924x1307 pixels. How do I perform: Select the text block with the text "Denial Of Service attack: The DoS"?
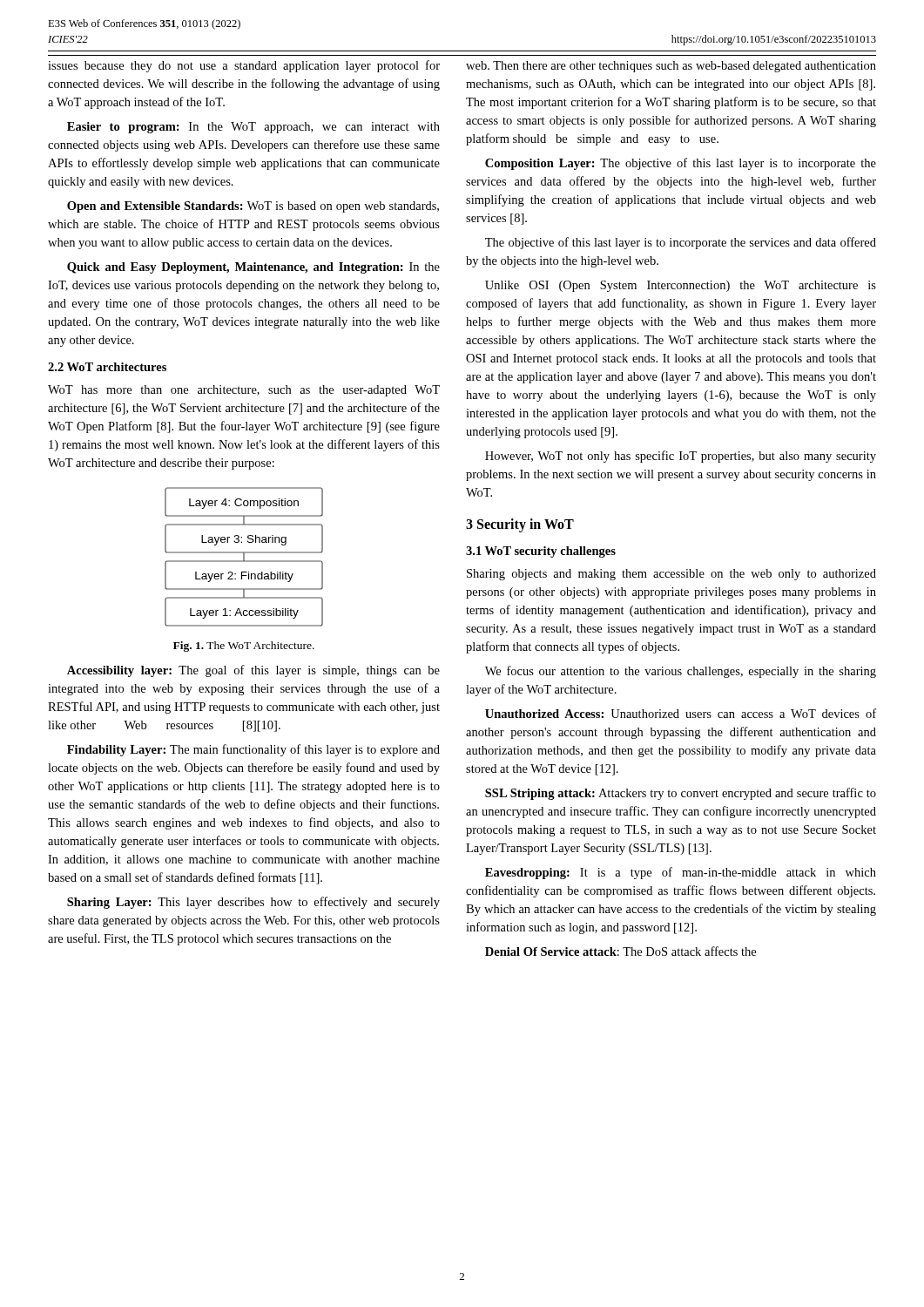(x=671, y=952)
